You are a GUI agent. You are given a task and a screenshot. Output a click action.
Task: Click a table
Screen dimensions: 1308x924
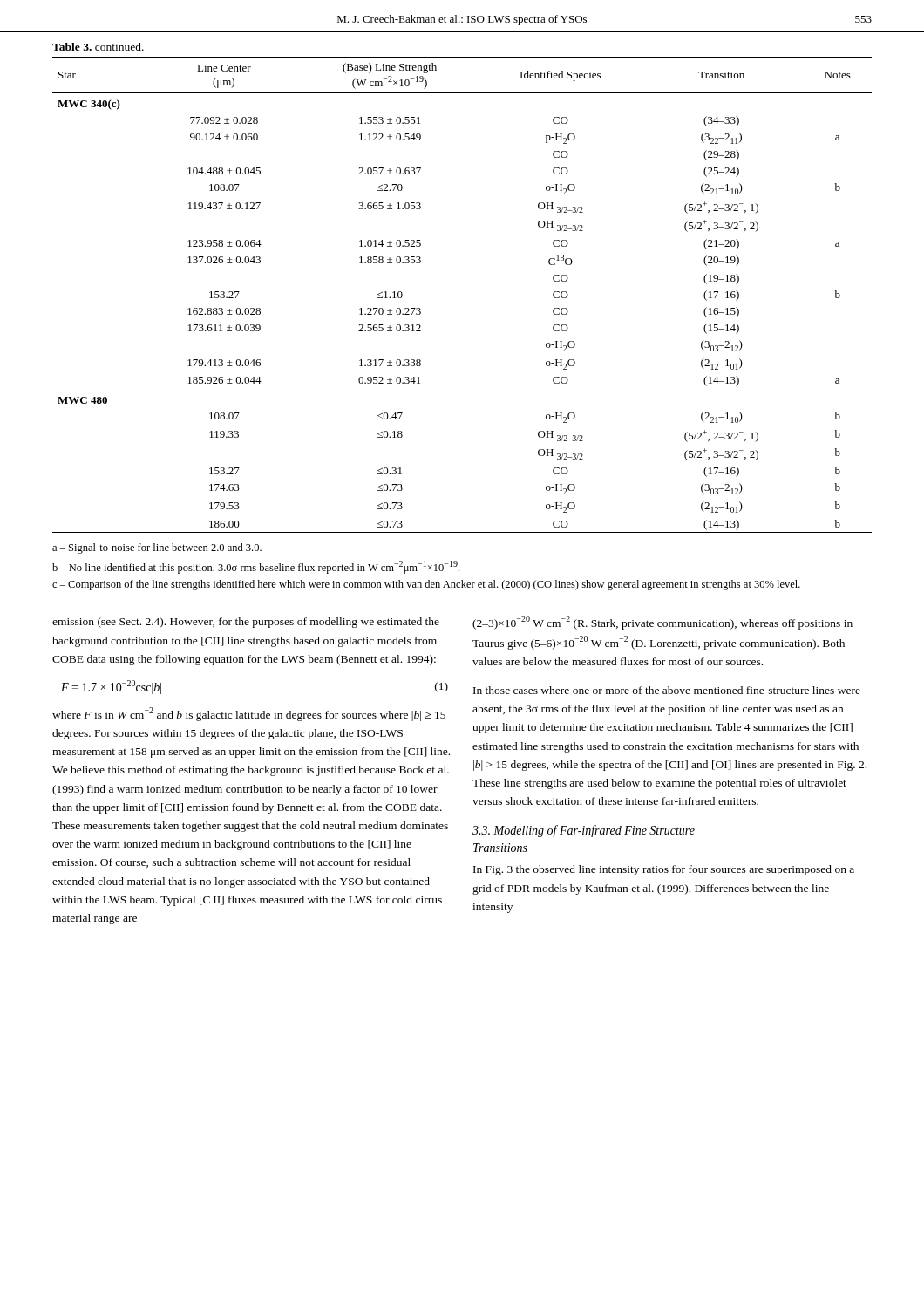(x=462, y=295)
